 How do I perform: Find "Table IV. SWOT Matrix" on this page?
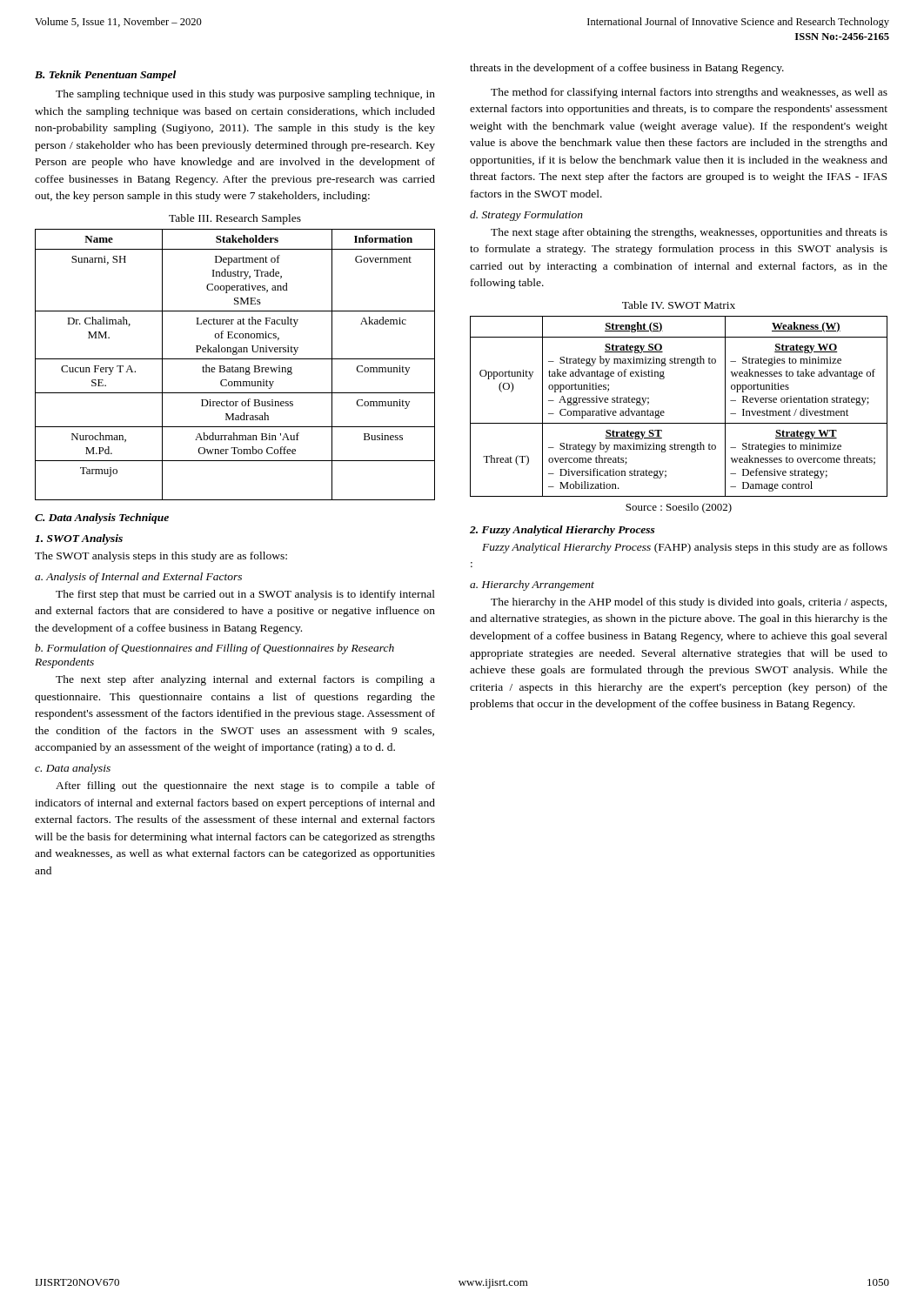click(x=679, y=305)
